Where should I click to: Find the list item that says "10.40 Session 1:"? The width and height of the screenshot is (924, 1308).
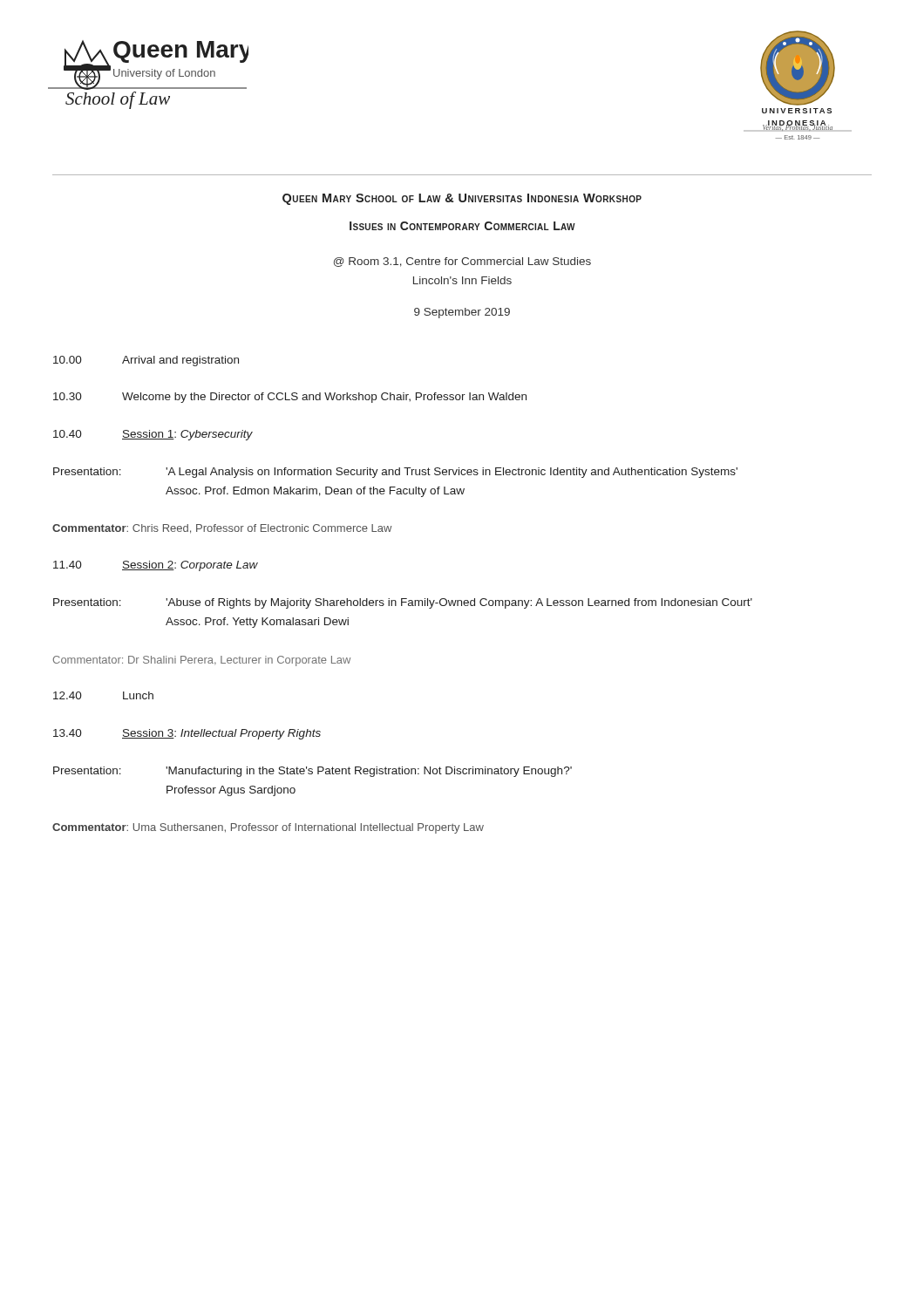[x=153, y=435]
